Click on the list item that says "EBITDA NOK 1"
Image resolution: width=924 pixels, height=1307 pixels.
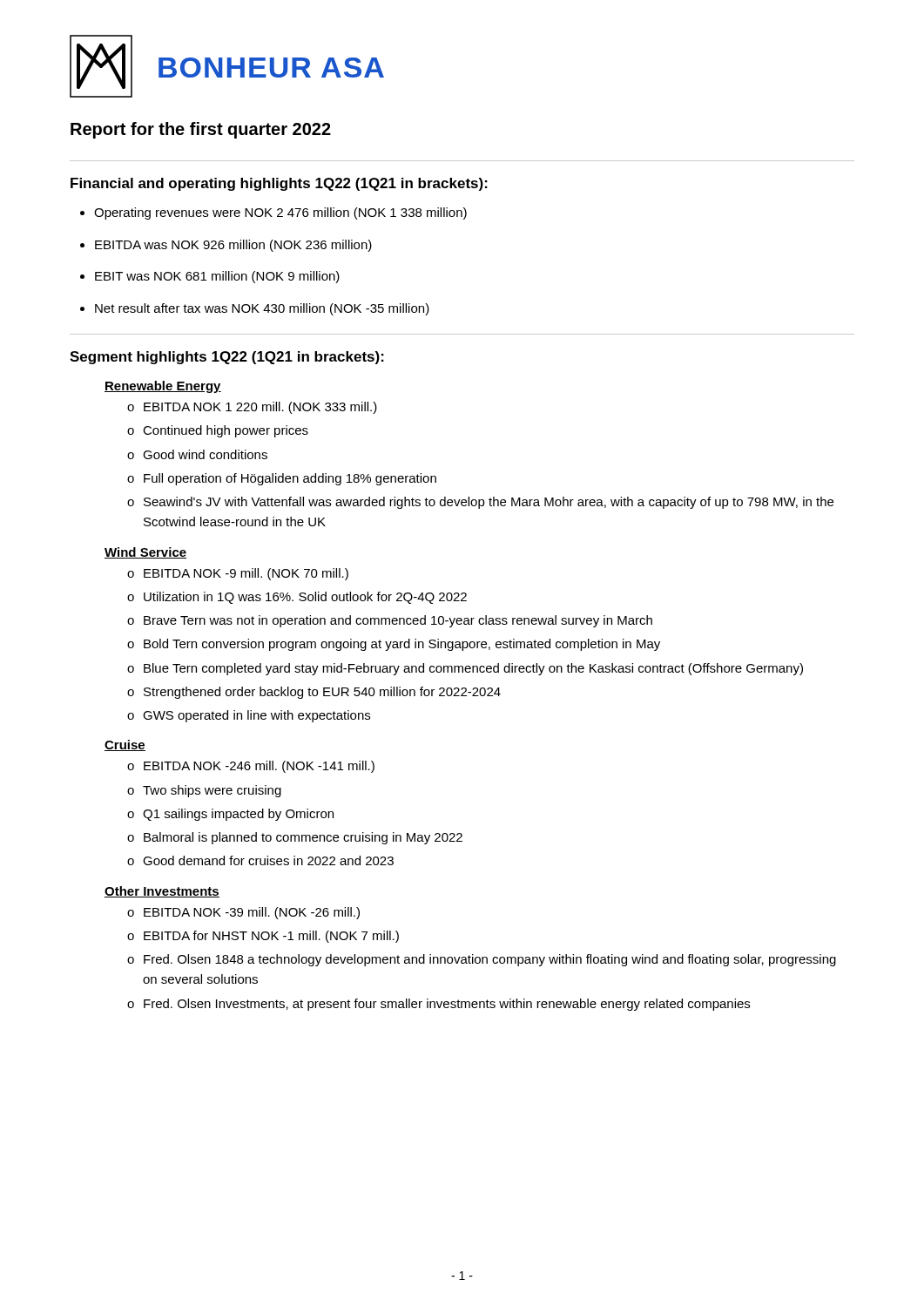pos(252,408)
